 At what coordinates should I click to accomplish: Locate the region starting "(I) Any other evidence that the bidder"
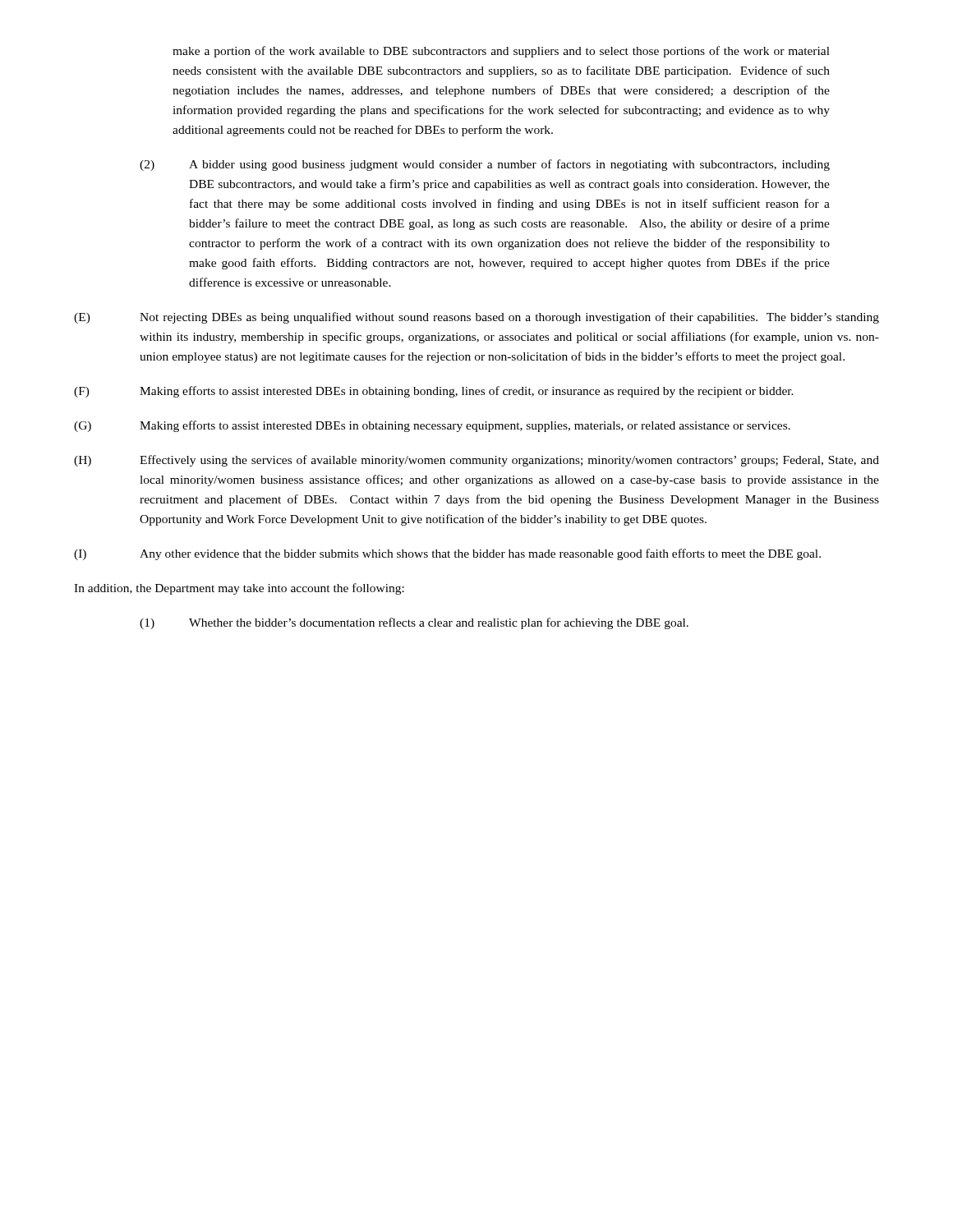[476, 554]
